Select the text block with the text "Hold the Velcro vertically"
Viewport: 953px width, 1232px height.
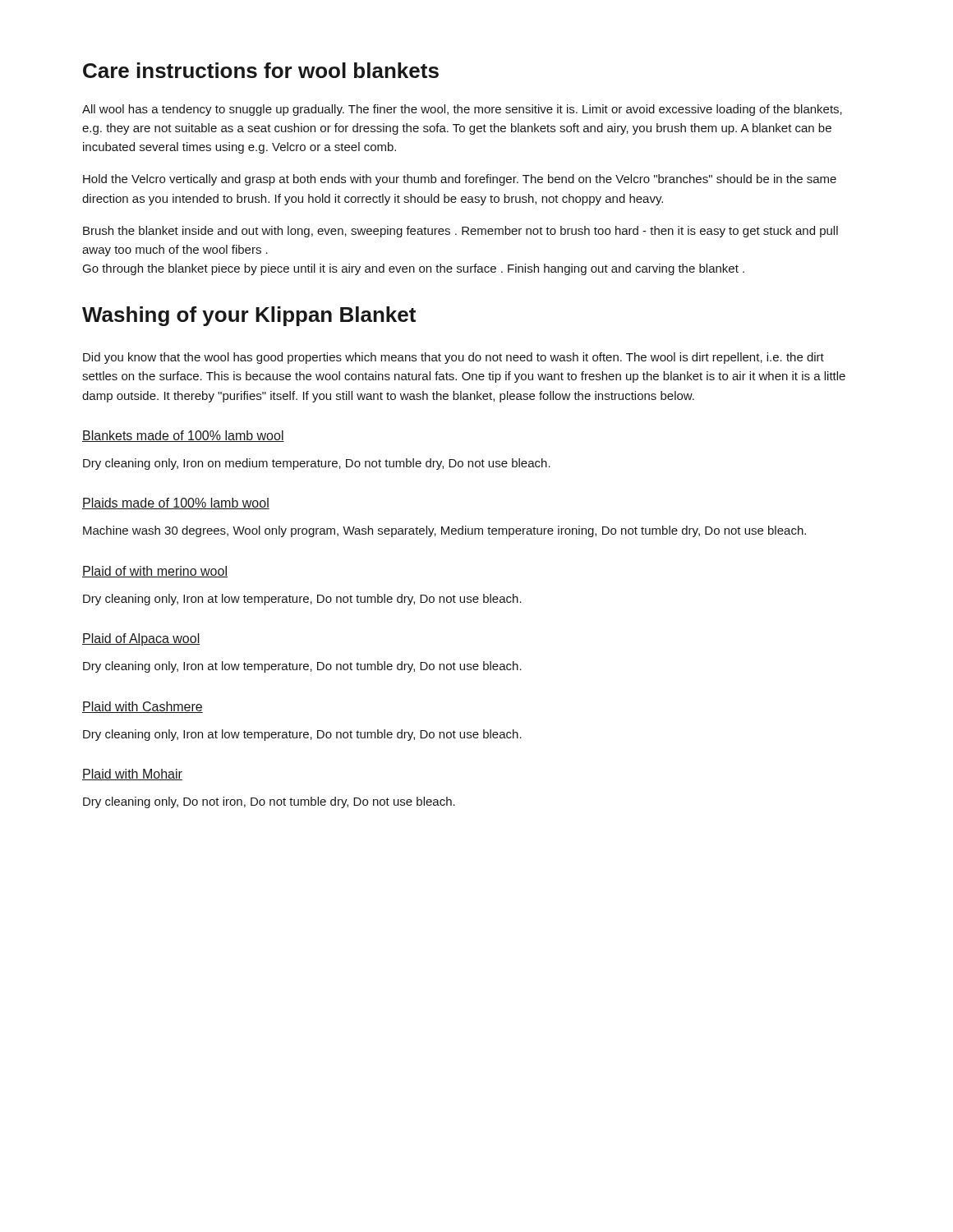pyautogui.click(x=459, y=188)
